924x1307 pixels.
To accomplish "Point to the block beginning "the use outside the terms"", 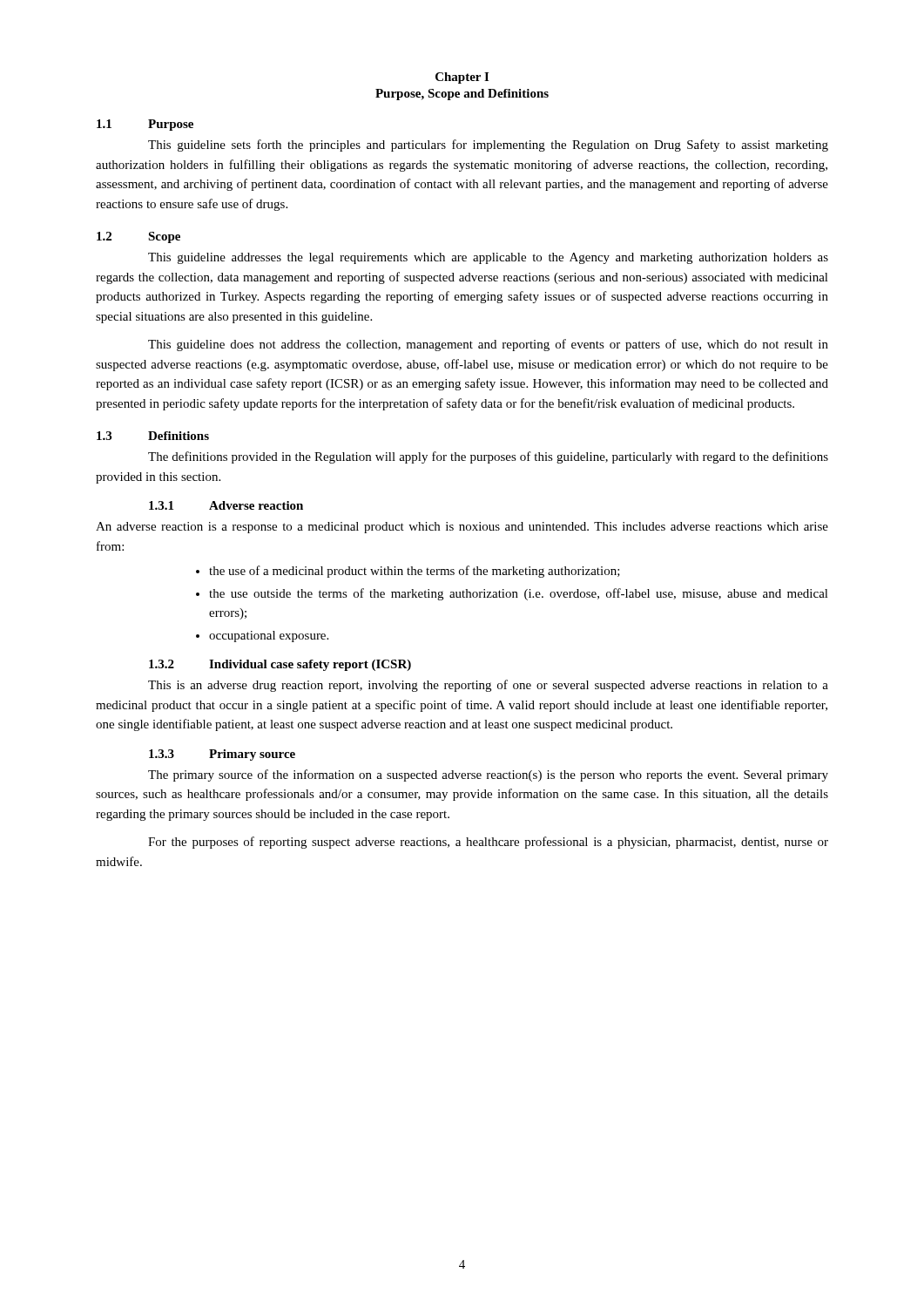I will click(x=519, y=603).
